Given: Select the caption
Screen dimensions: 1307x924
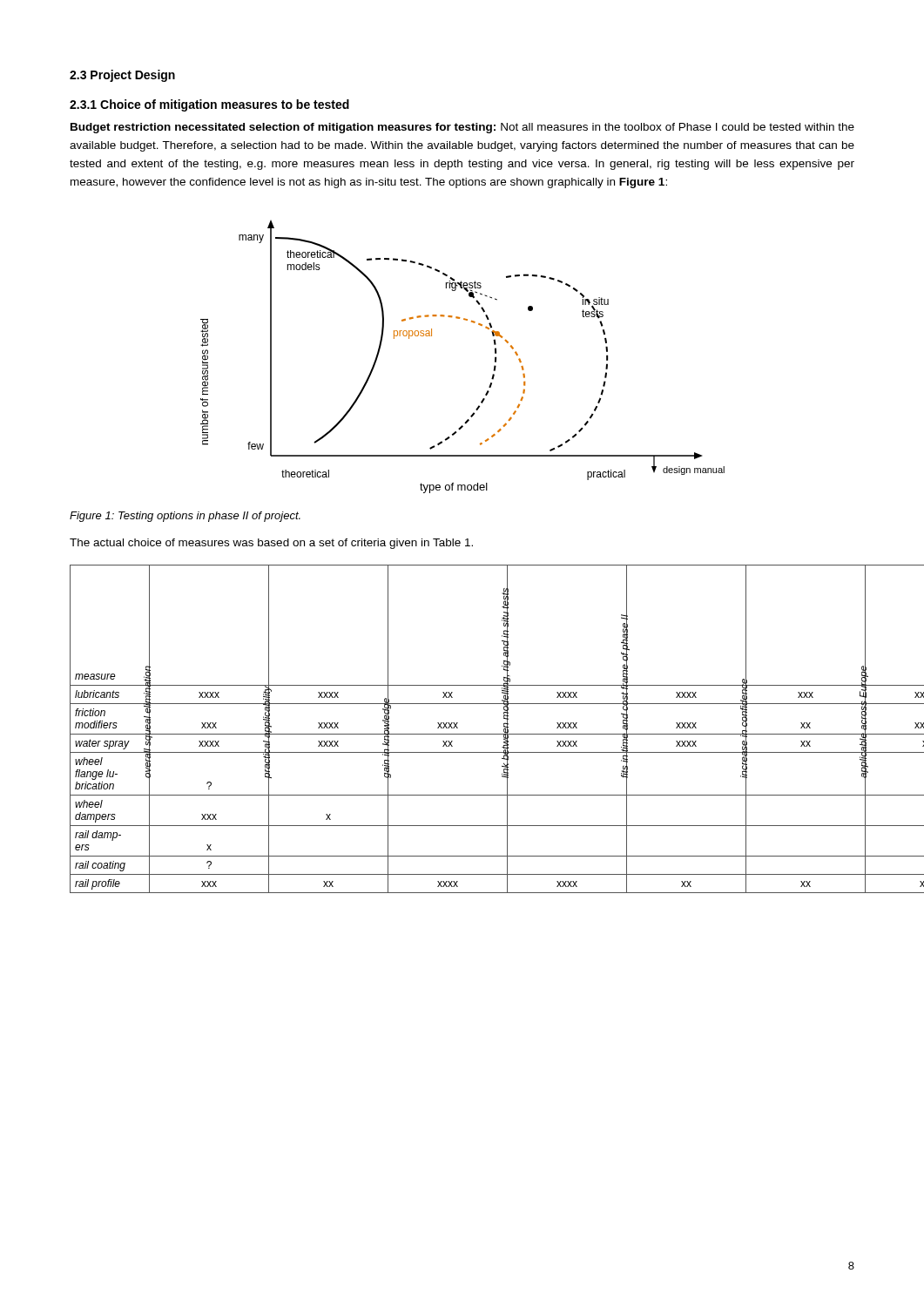Looking at the screenshot, I should point(186,515).
